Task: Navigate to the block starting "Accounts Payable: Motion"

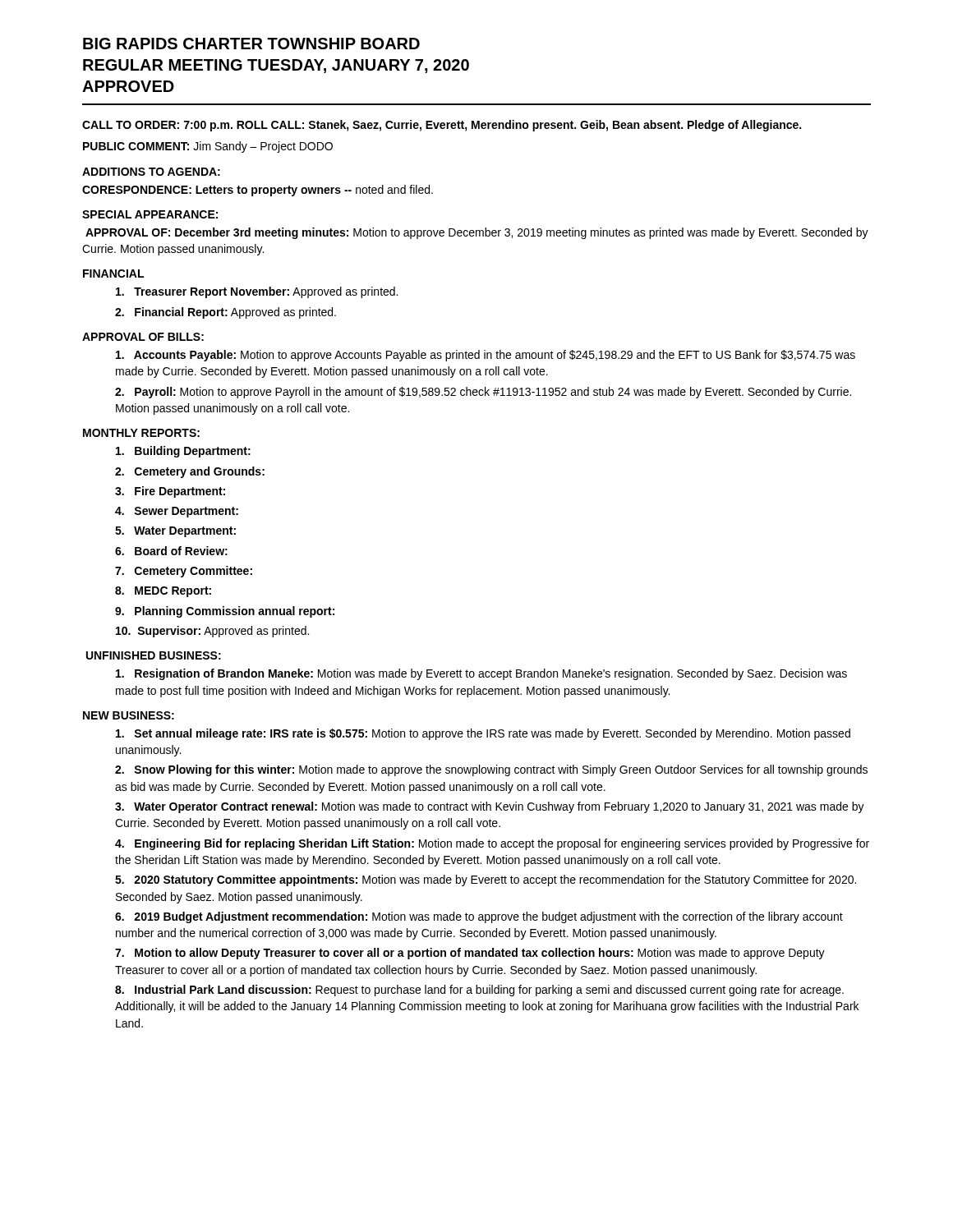Action: point(485,363)
